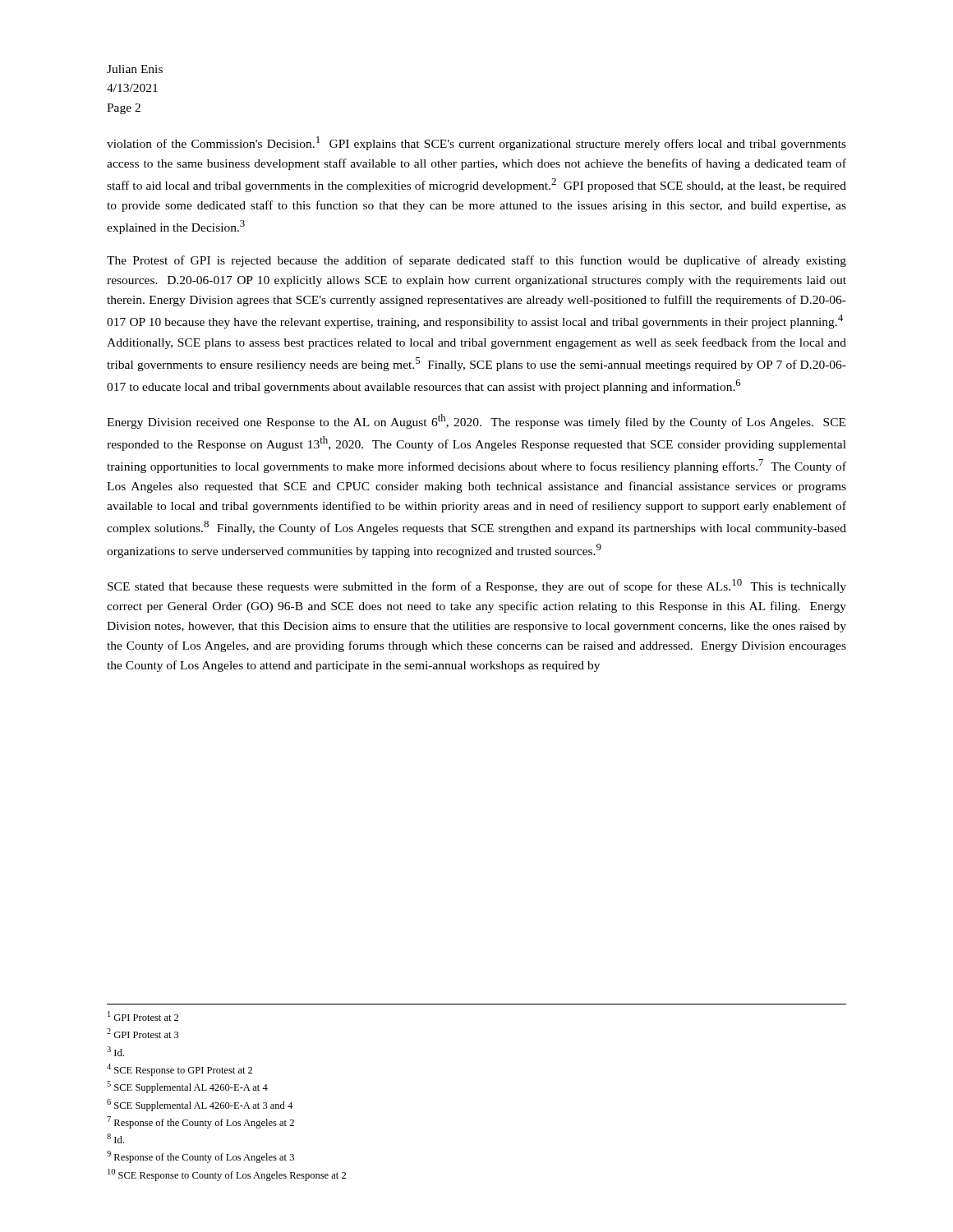Find the footnote with the text "5 SCE Supplemental"
953x1232 pixels.
click(187, 1087)
